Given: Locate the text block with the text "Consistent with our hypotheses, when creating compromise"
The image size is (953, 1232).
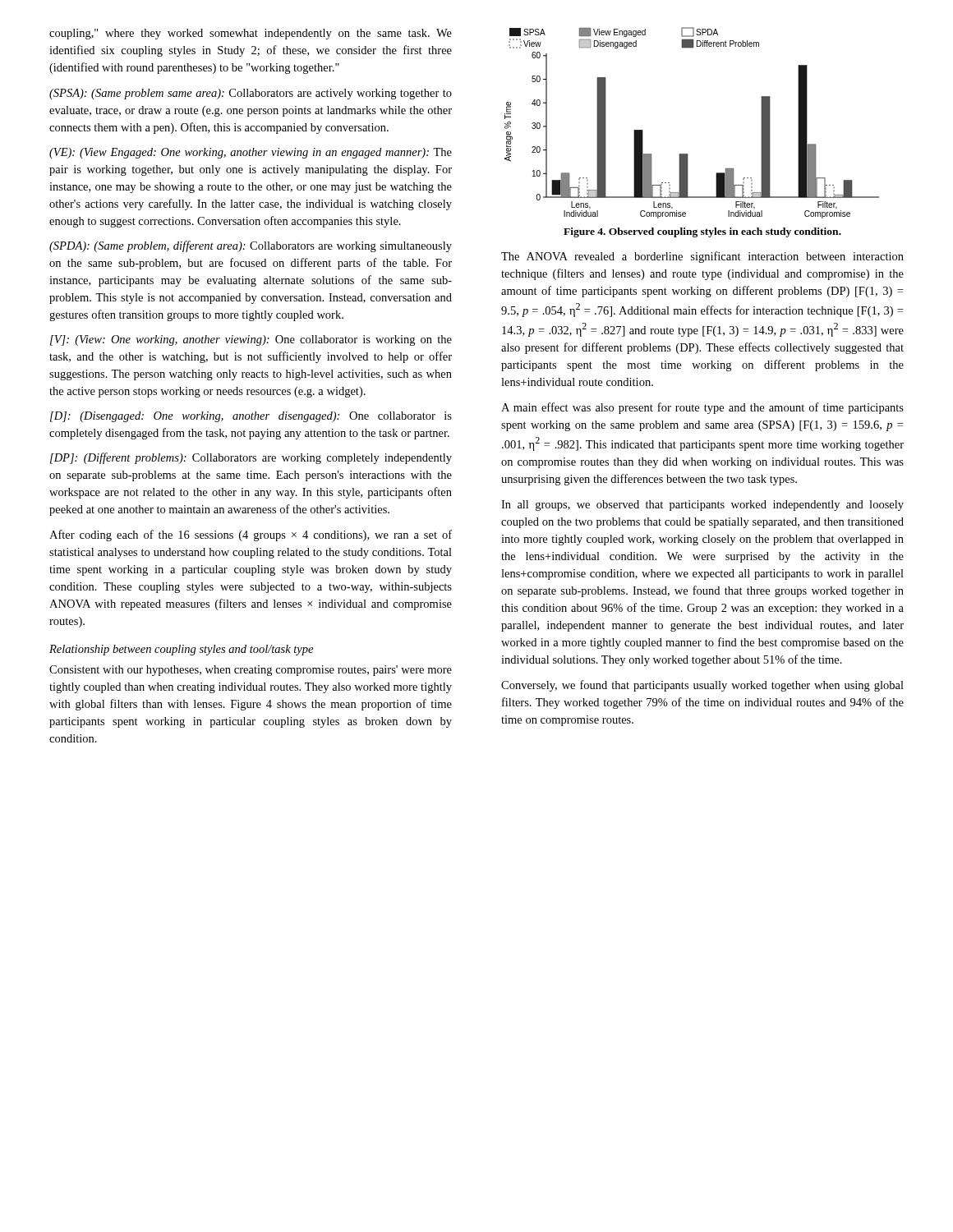Looking at the screenshot, I should coord(251,704).
